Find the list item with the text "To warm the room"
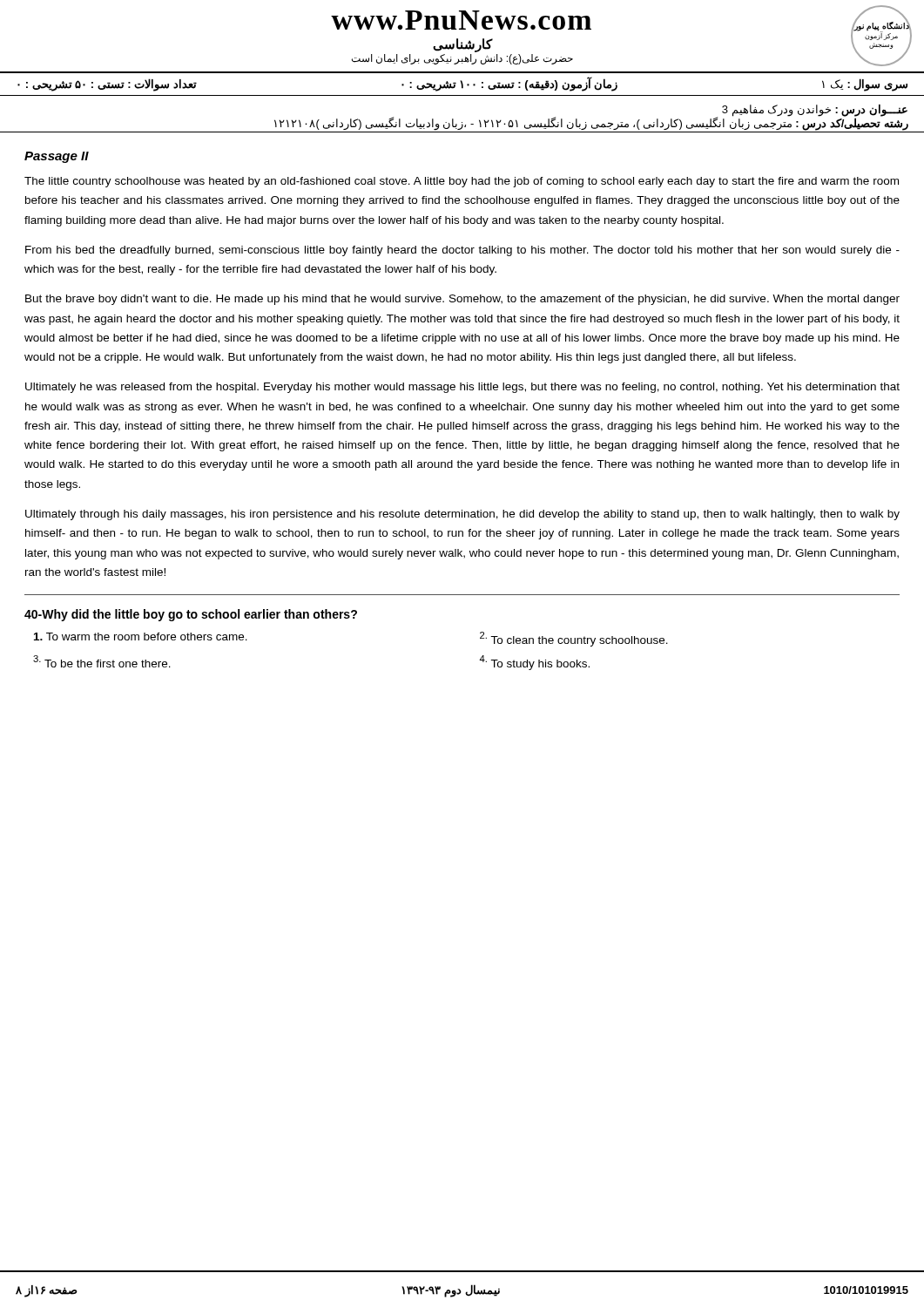 140,637
